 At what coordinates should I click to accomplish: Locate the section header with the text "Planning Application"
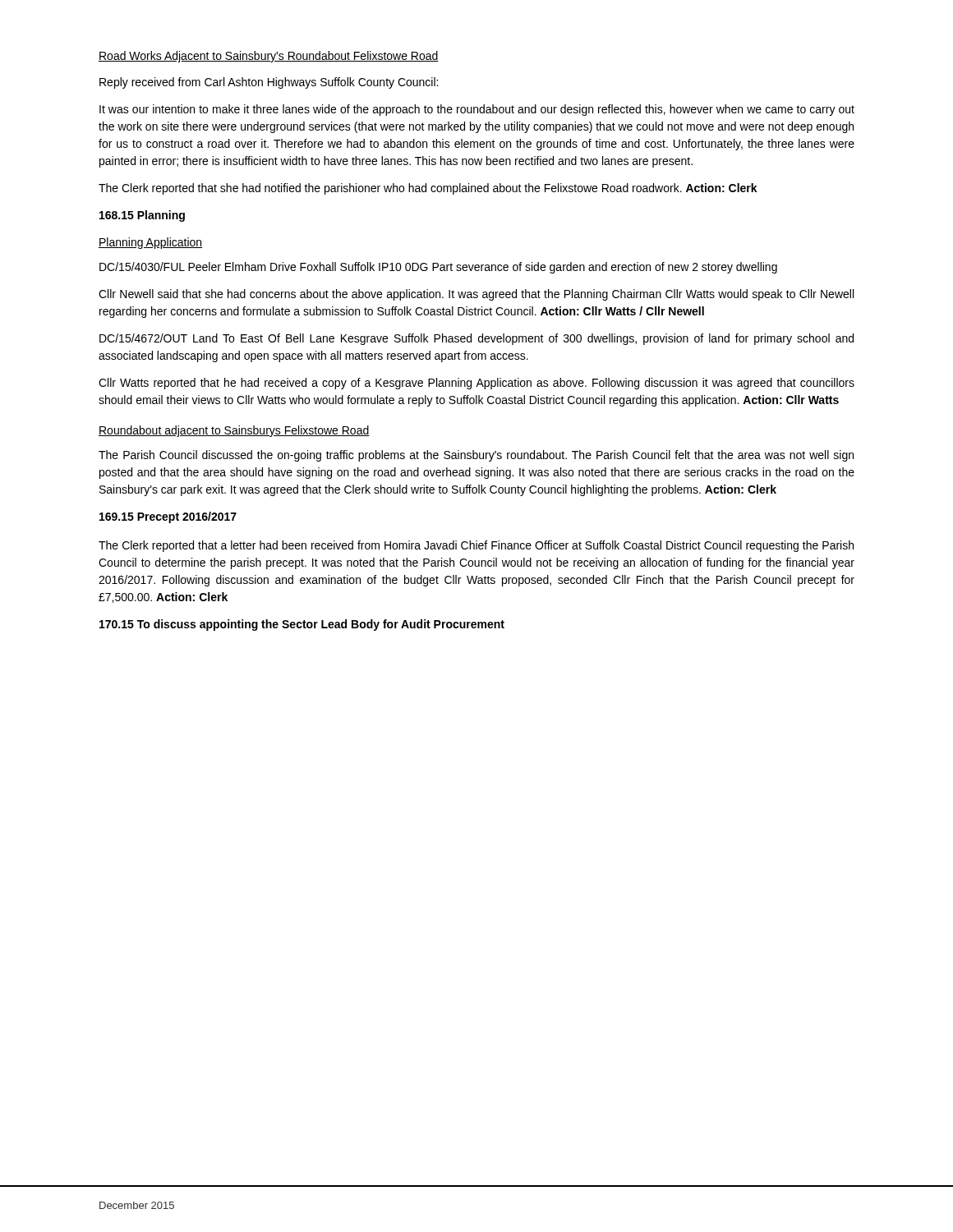[x=150, y=242]
